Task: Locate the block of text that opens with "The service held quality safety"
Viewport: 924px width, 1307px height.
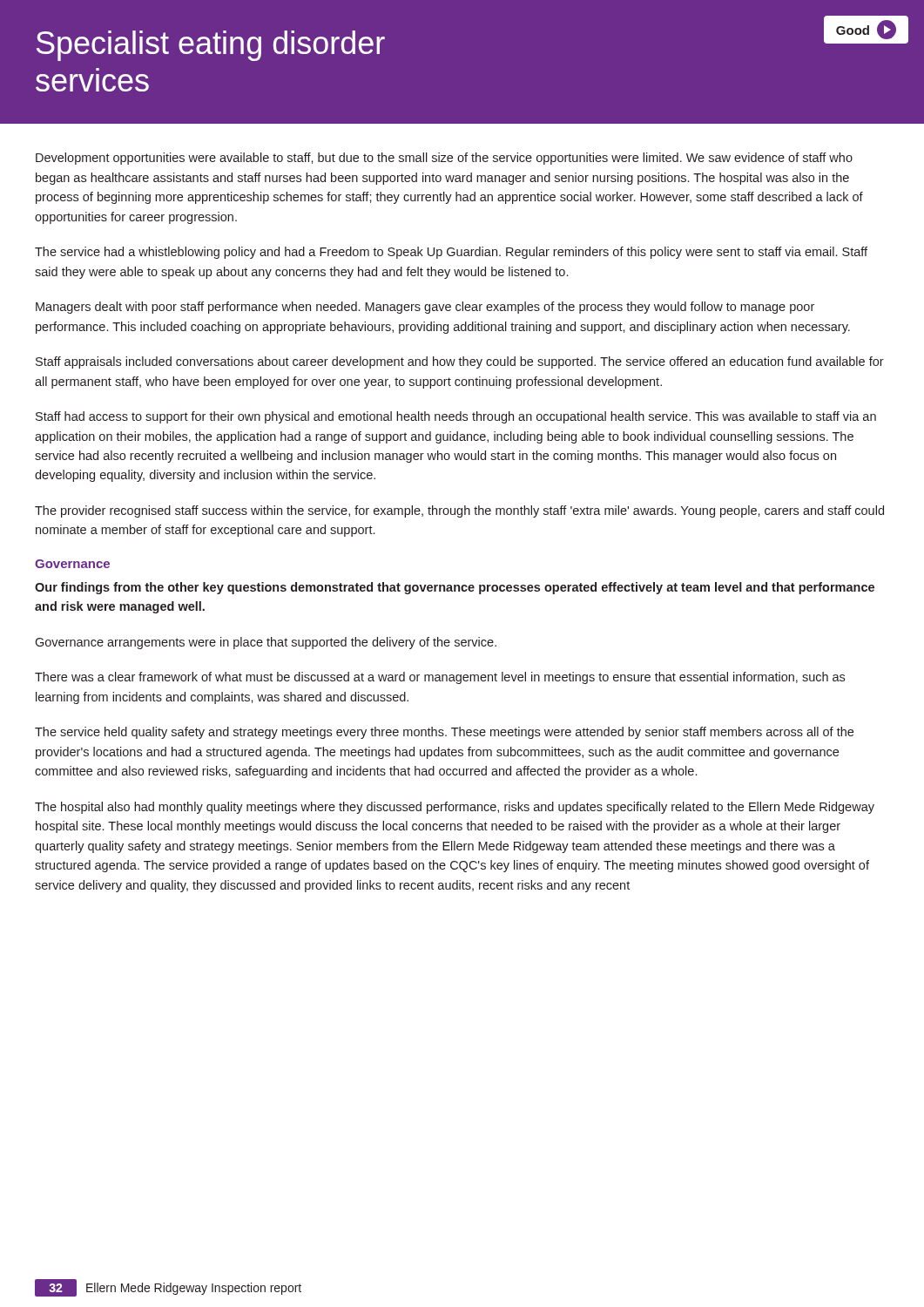Action: point(445,752)
